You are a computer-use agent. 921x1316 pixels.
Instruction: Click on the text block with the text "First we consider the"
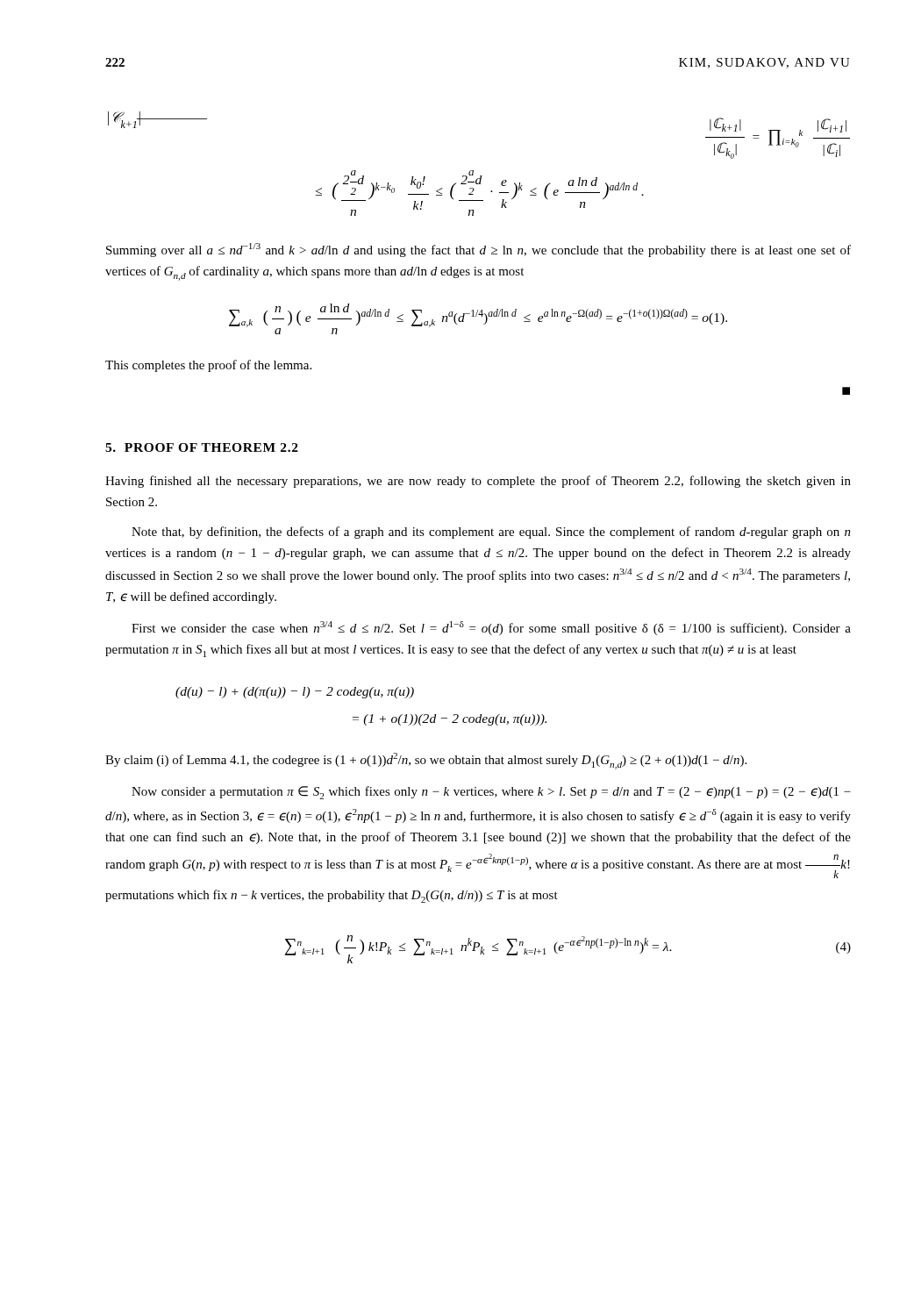click(x=478, y=639)
